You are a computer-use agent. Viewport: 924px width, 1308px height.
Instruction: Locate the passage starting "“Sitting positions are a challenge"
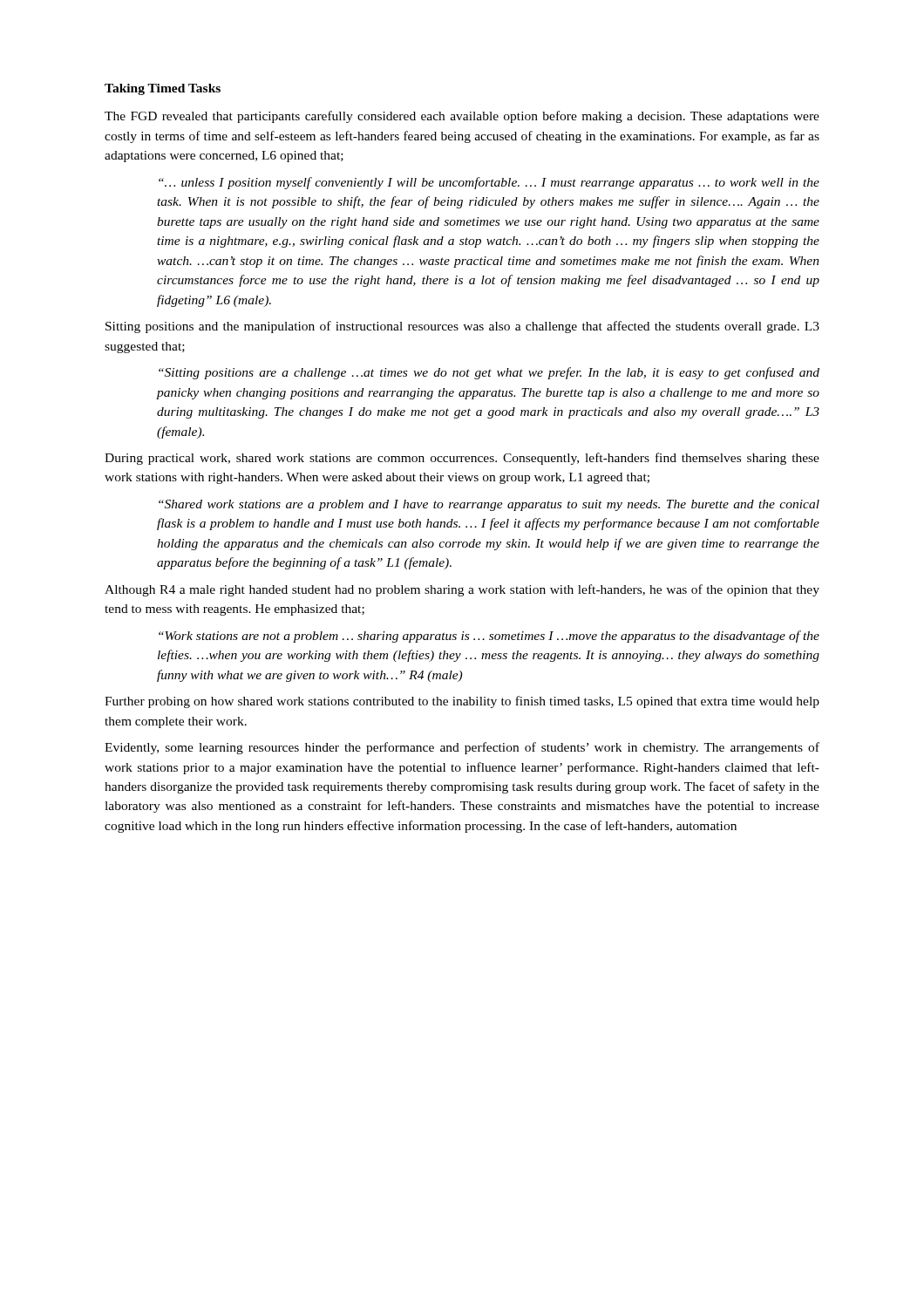pyautogui.click(x=488, y=401)
